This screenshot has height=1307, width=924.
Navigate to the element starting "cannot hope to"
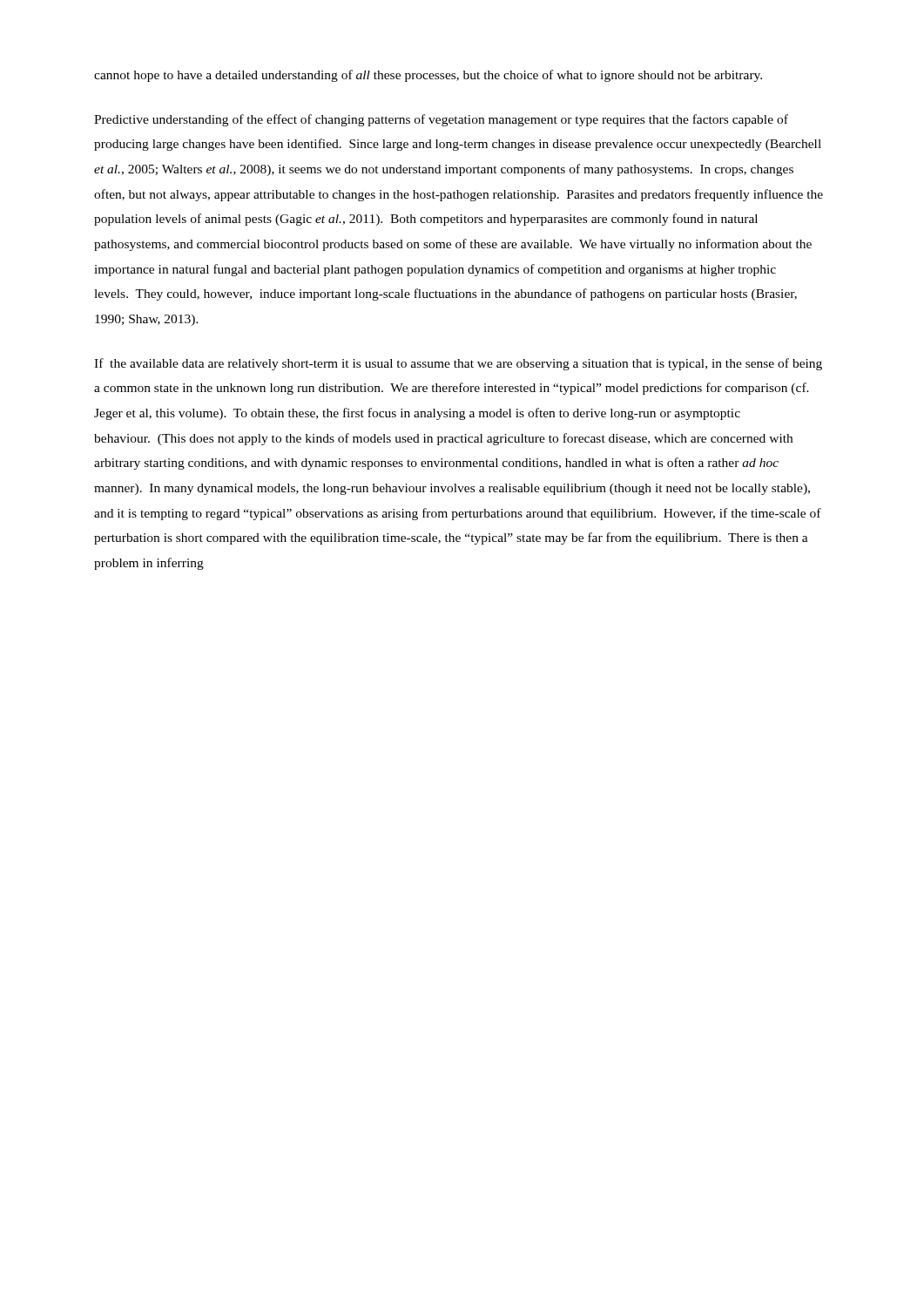[429, 74]
